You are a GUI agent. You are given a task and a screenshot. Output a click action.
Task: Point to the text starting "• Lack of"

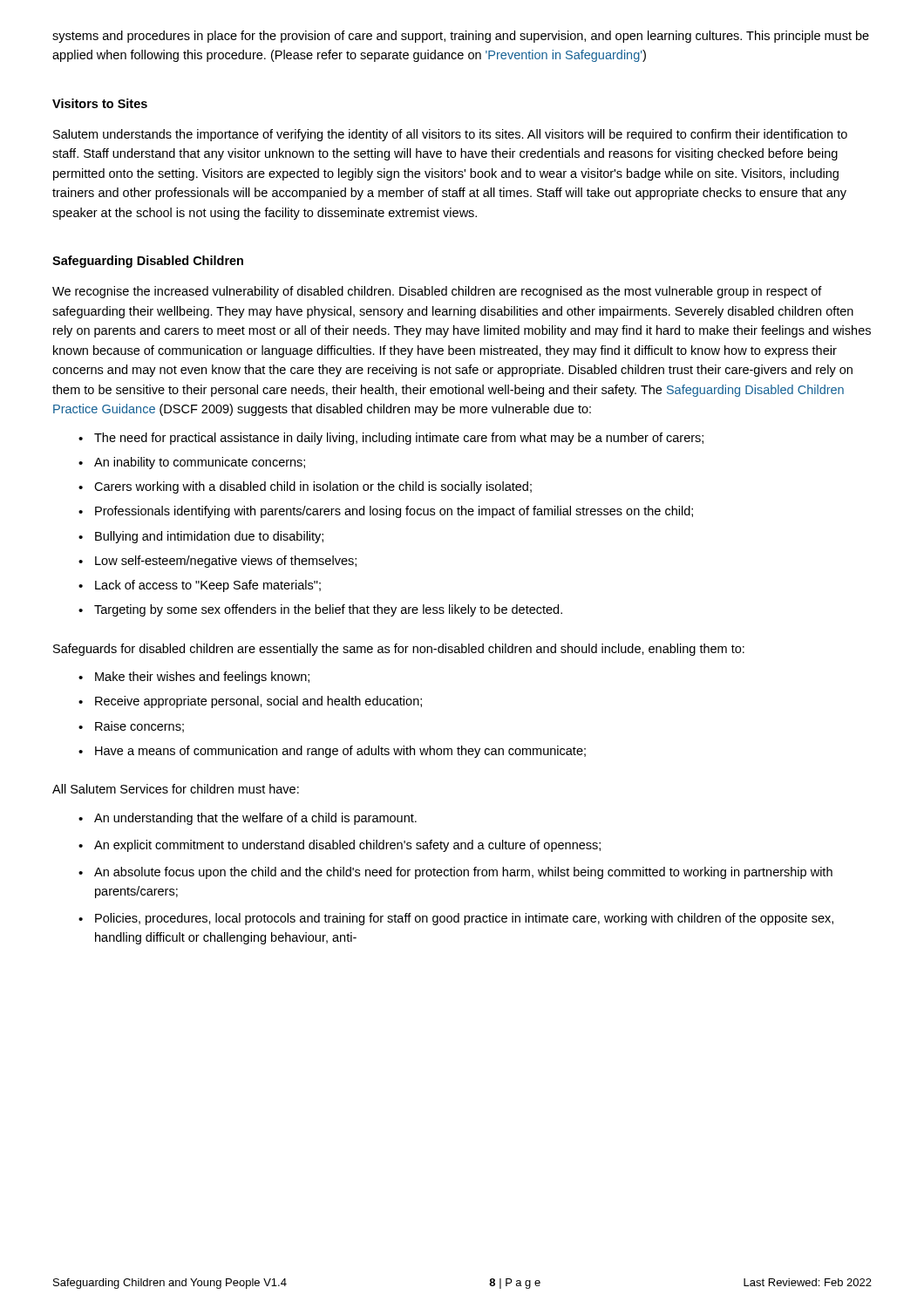200,586
